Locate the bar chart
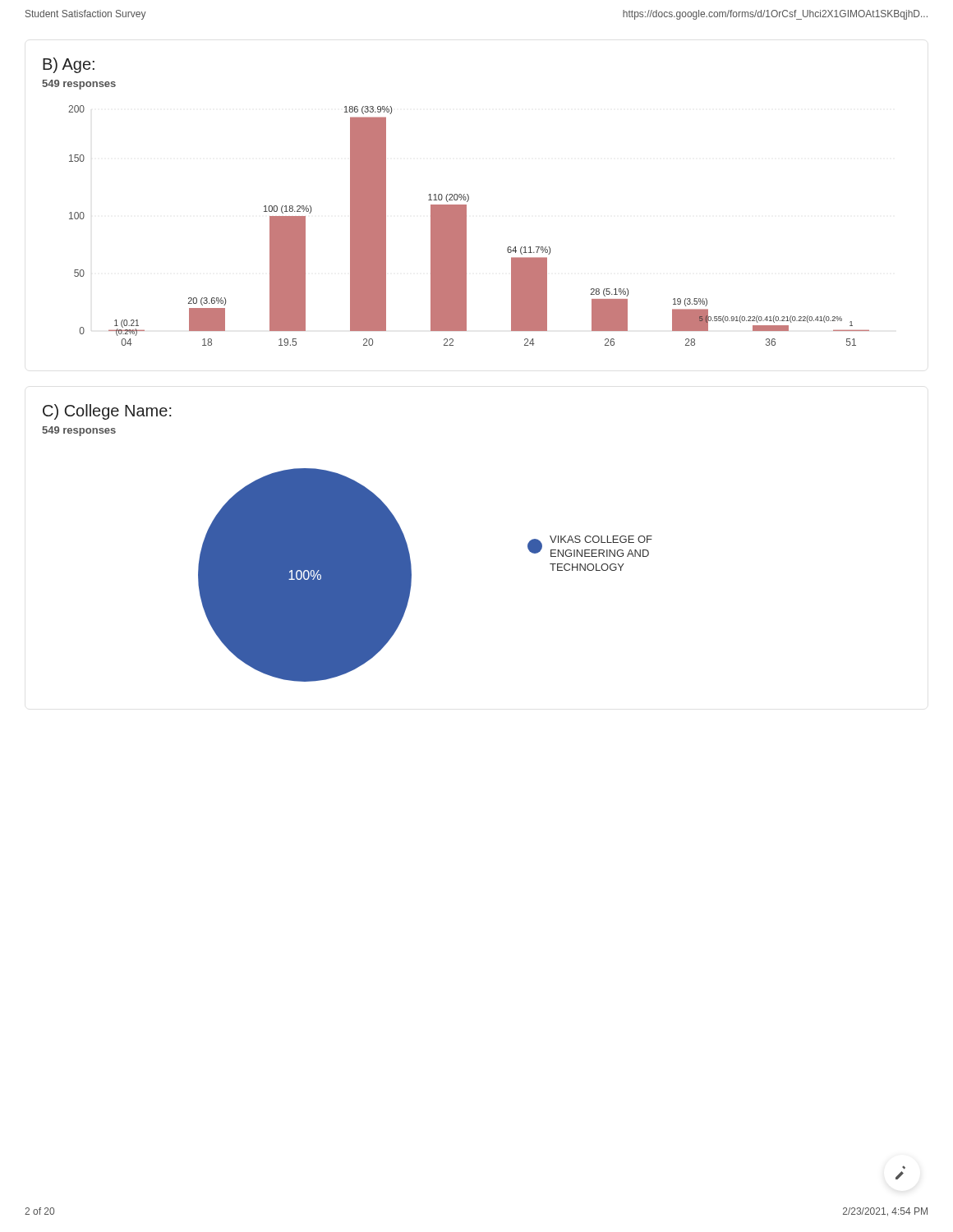The image size is (953, 1232). tap(476, 205)
